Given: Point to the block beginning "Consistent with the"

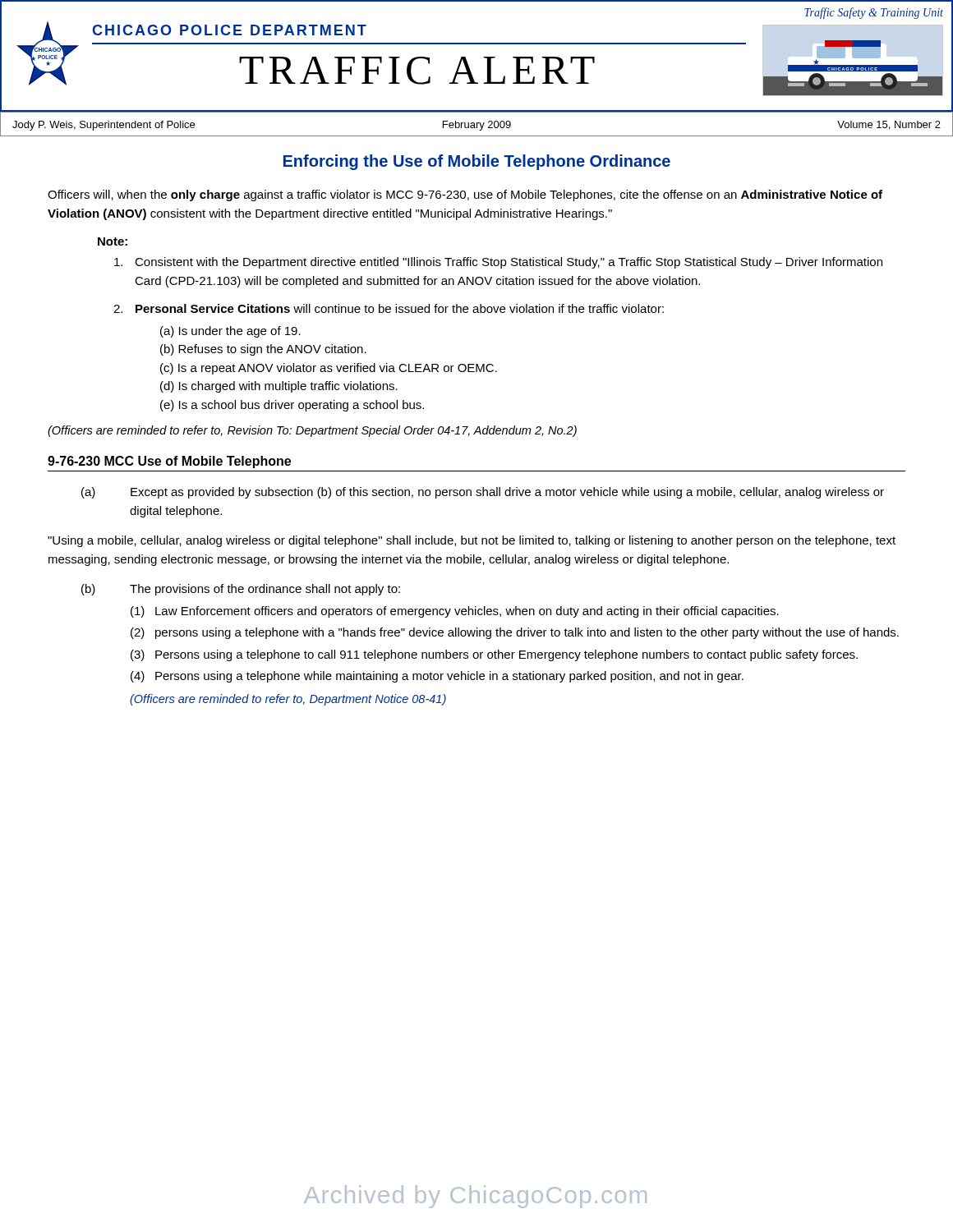Looking at the screenshot, I should click(x=509, y=271).
